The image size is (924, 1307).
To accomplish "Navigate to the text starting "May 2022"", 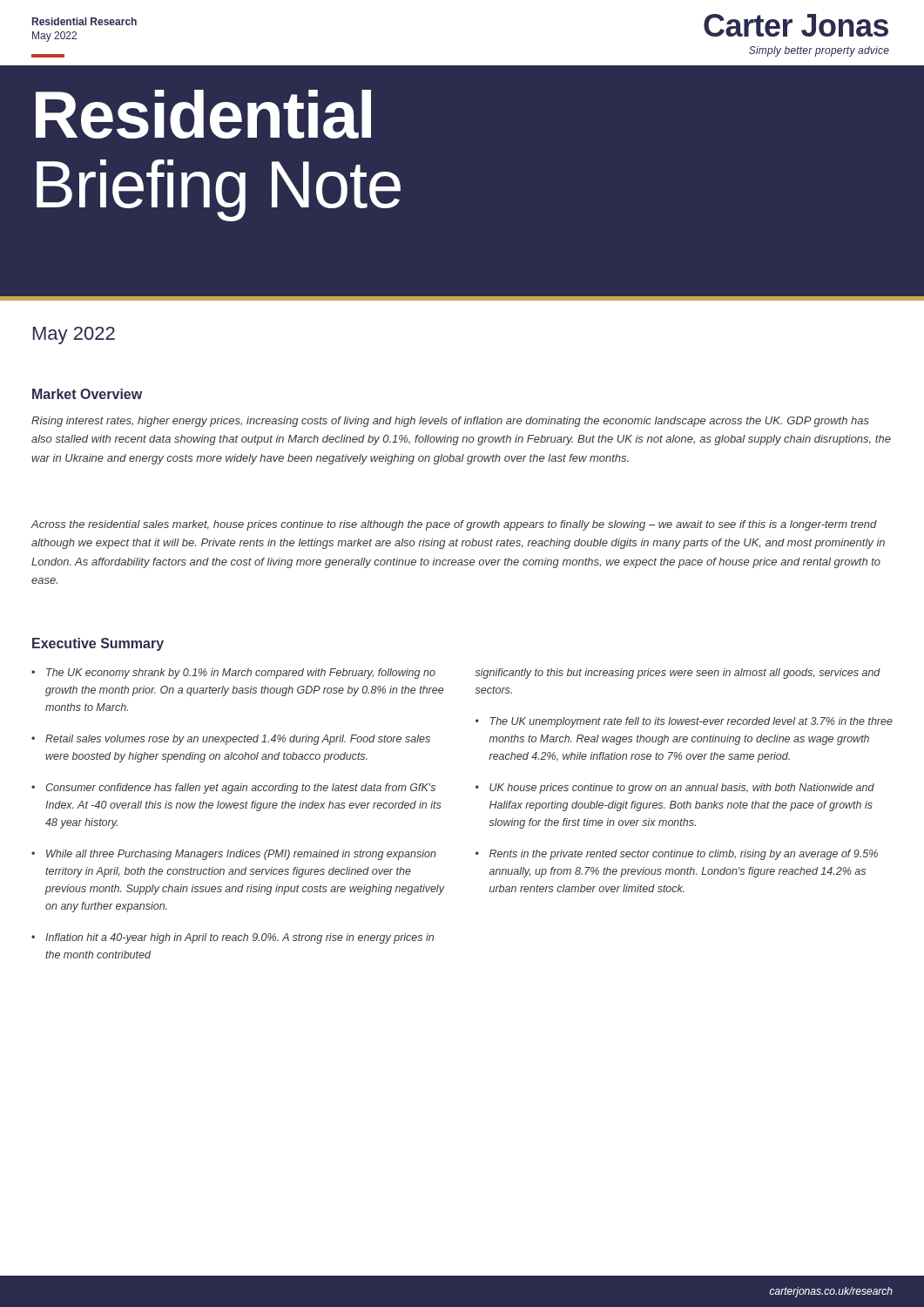I will pyautogui.click(x=73, y=333).
